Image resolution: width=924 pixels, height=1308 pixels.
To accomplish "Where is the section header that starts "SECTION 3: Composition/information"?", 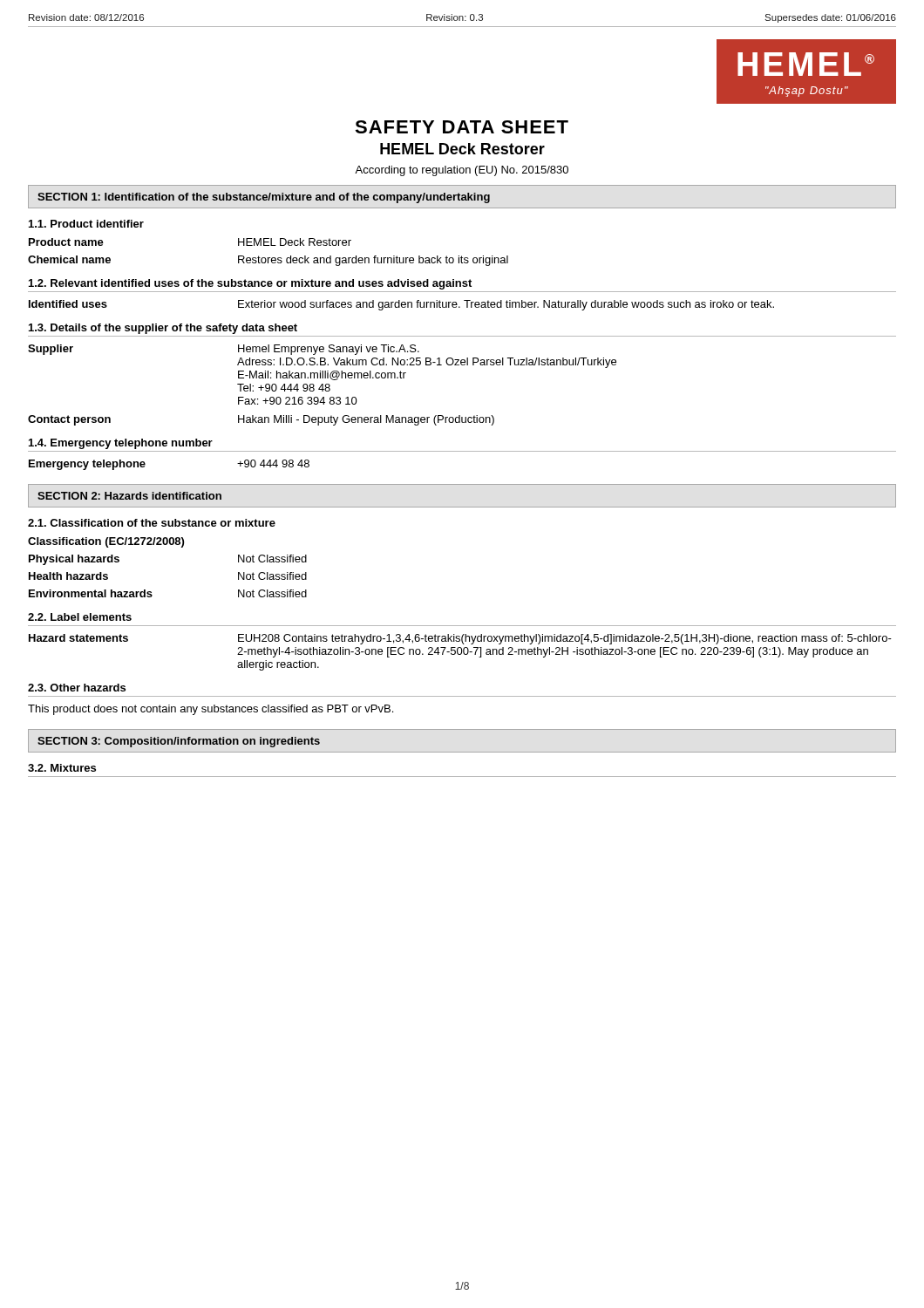I will [x=179, y=741].
